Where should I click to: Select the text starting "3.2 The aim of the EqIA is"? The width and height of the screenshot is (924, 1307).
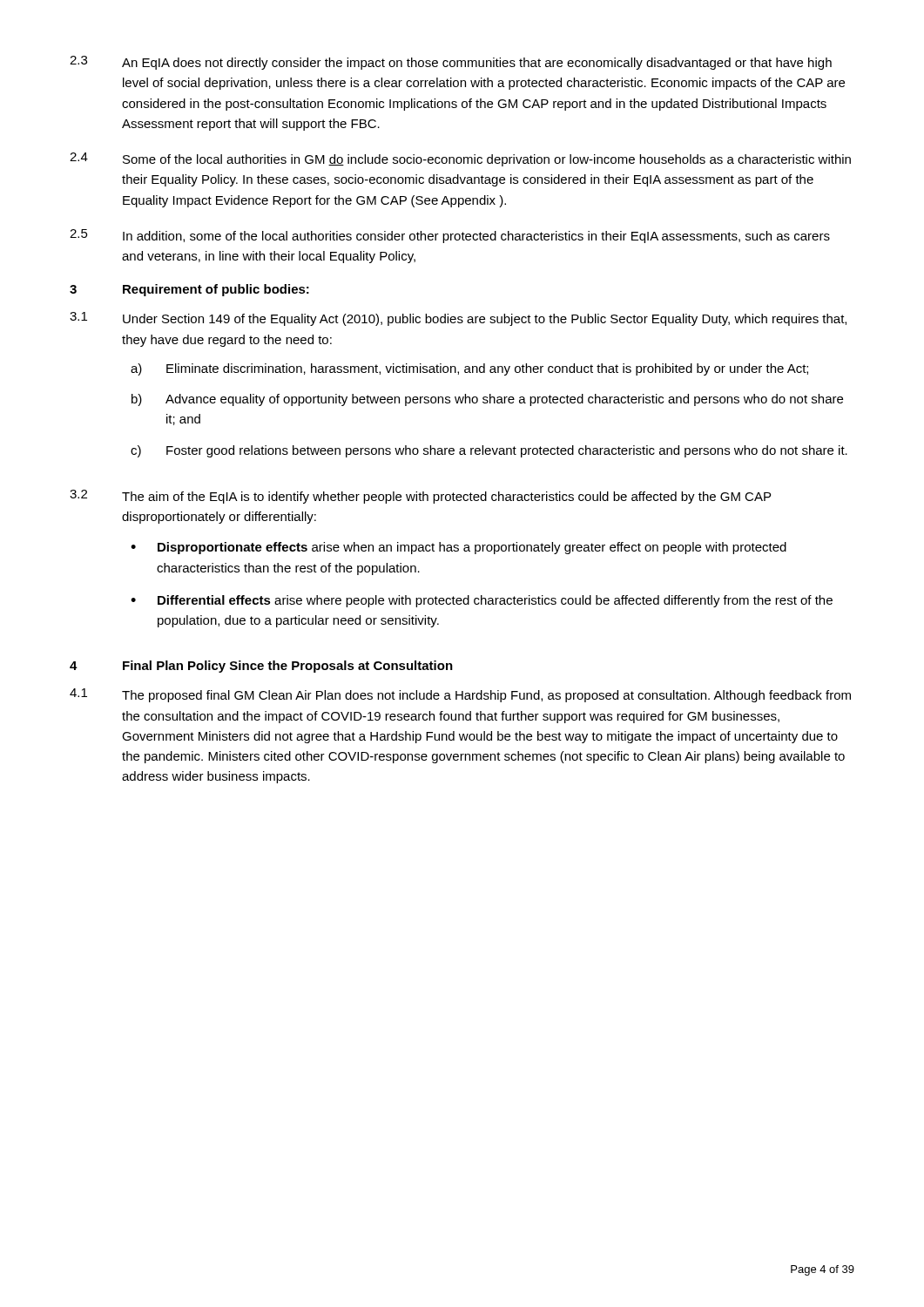pyautogui.click(x=420, y=497)
